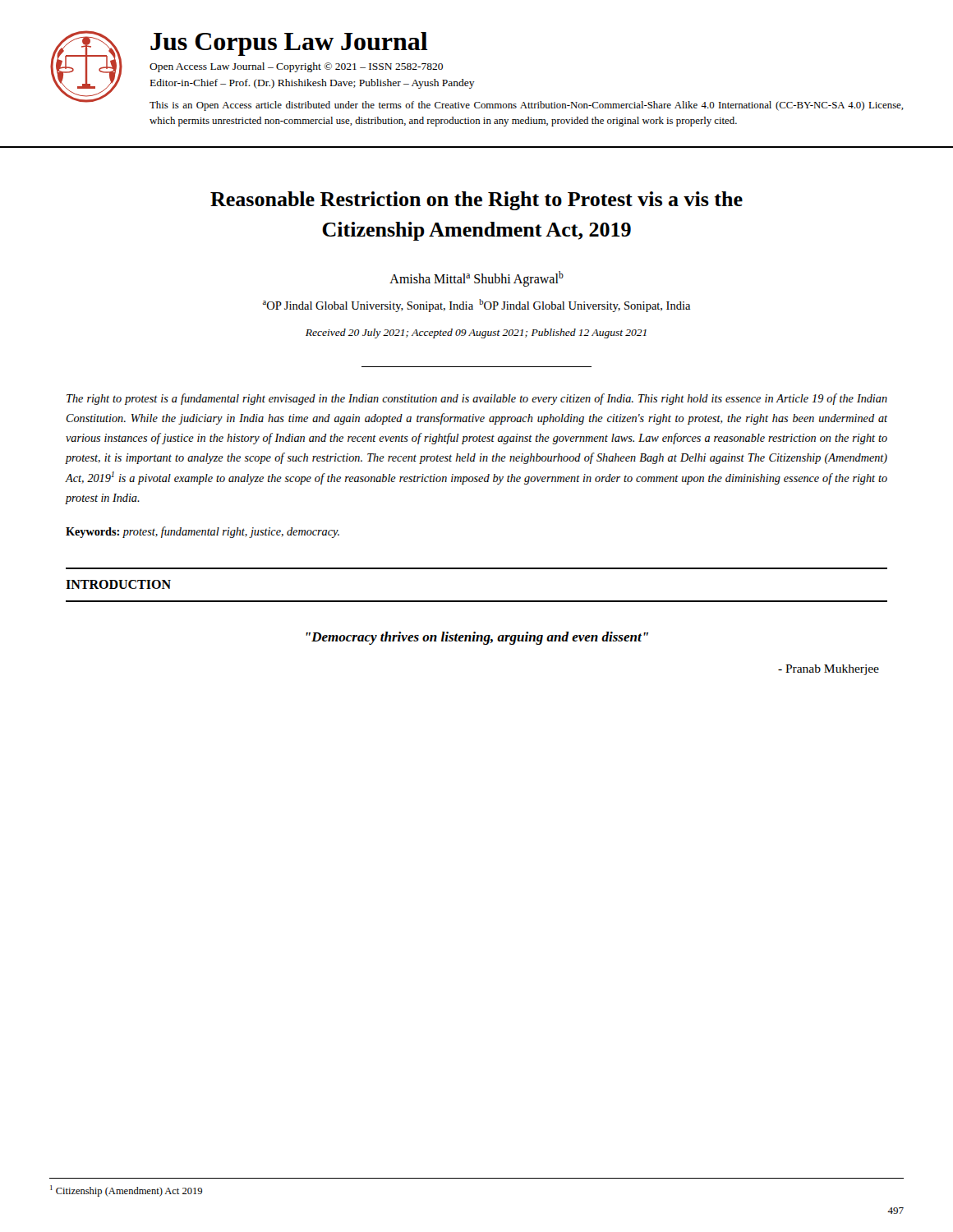
Task: Point to the region starting "Received 20 July 2021; Accepted 09 August"
Action: coord(476,333)
